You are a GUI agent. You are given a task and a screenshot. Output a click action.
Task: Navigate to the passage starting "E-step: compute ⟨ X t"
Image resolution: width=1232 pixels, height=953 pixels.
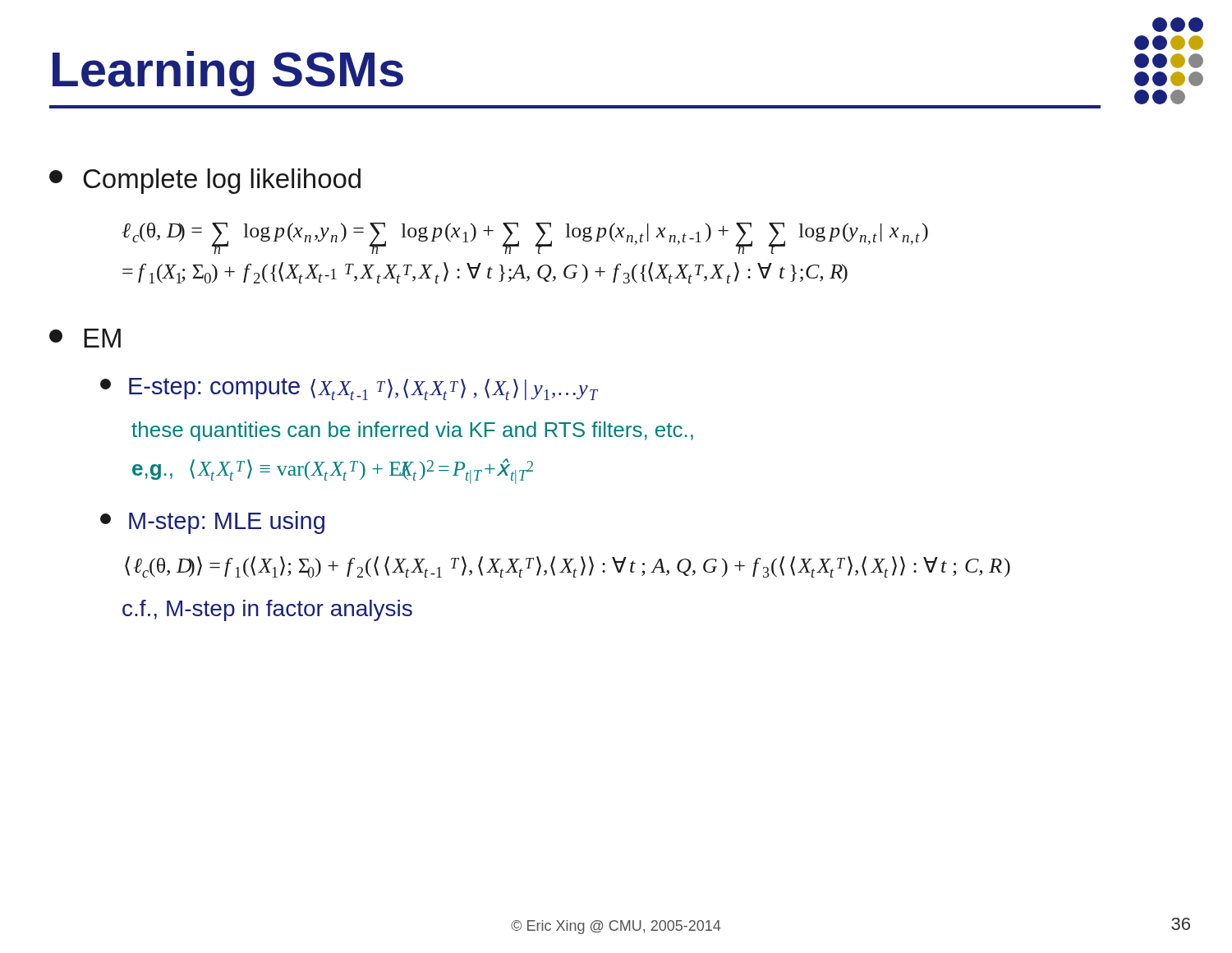pos(417,387)
